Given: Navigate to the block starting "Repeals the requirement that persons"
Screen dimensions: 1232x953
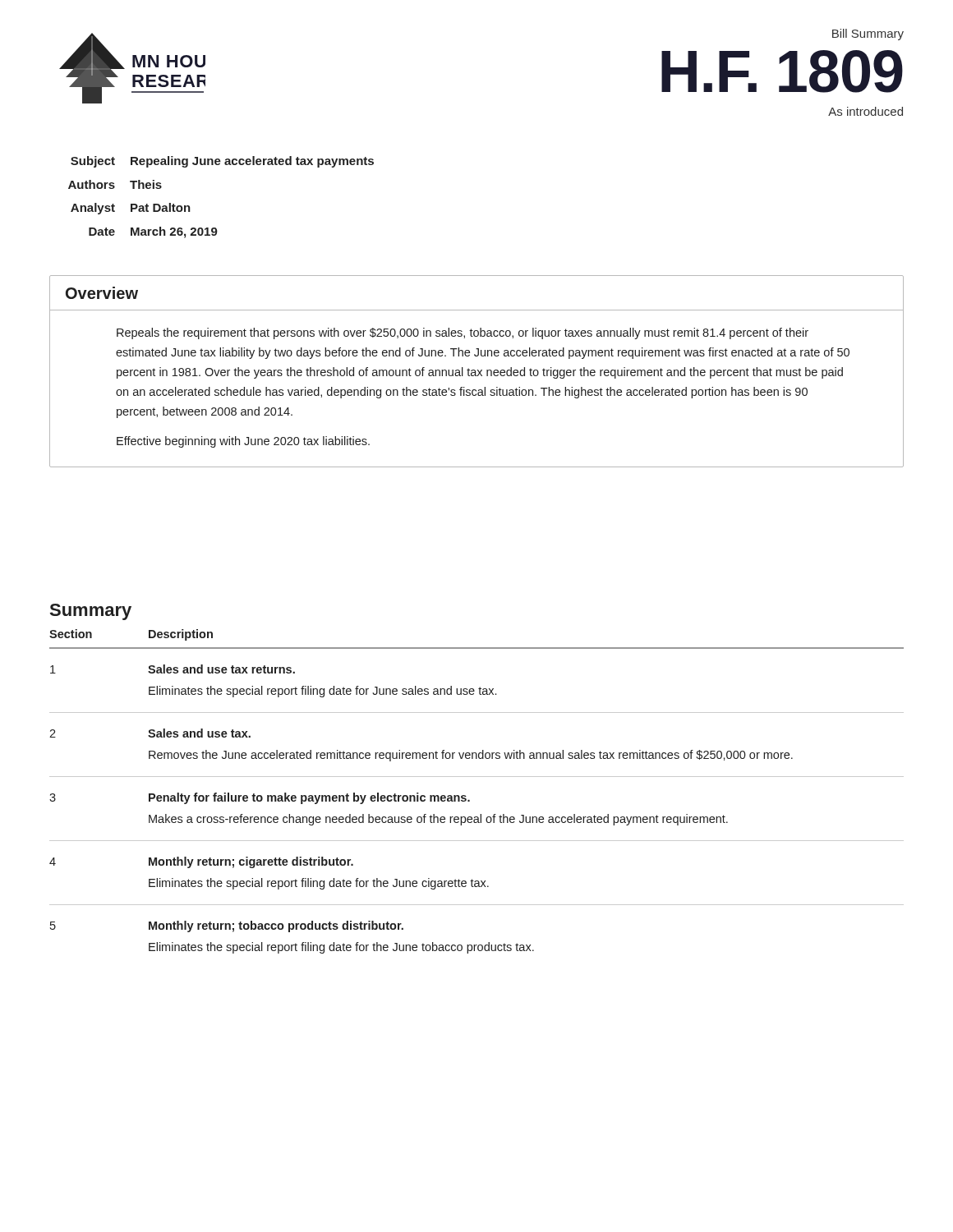Looking at the screenshot, I should [485, 388].
